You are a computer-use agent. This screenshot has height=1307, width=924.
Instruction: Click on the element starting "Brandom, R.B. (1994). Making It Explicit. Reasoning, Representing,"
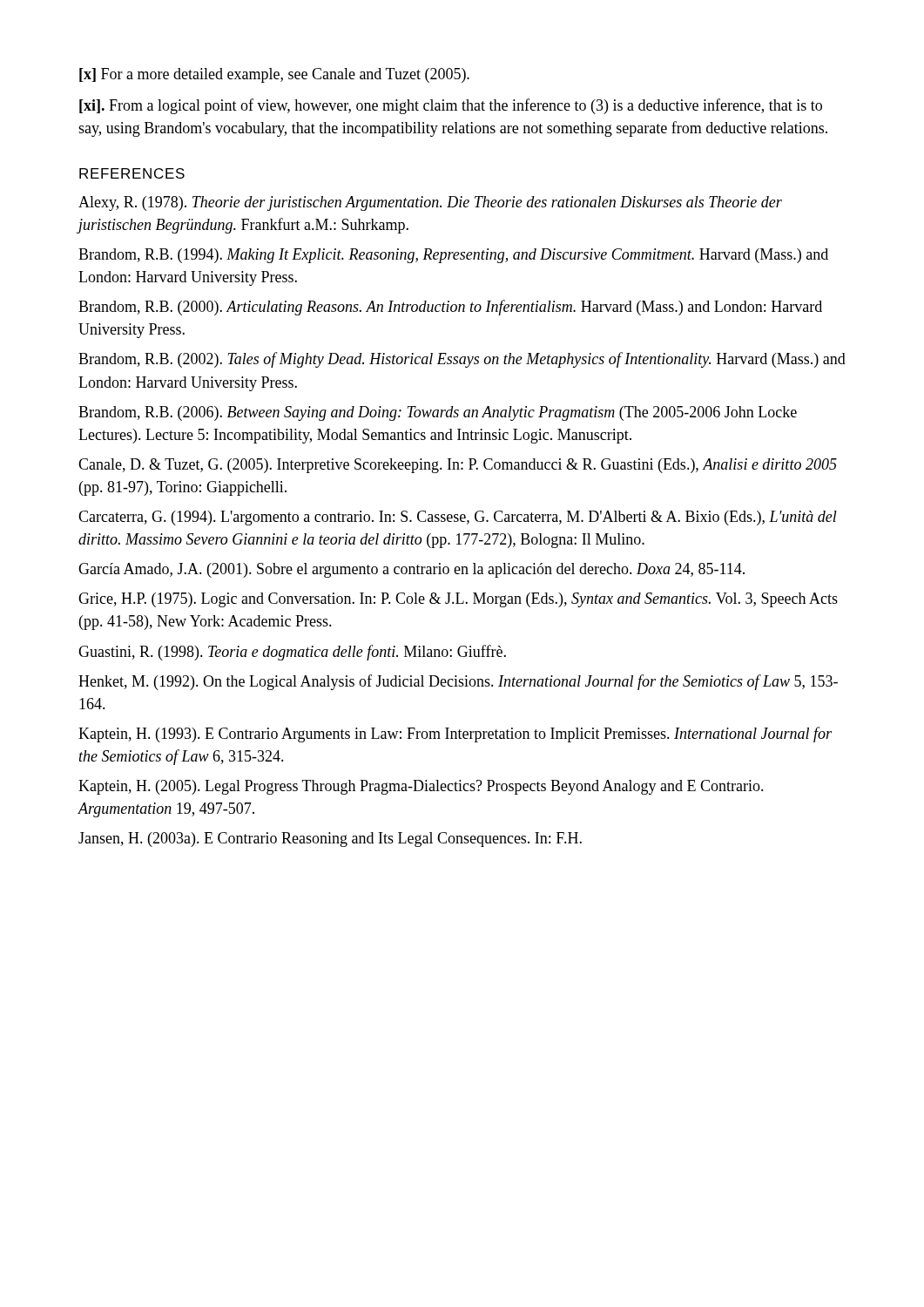click(453, 266)
